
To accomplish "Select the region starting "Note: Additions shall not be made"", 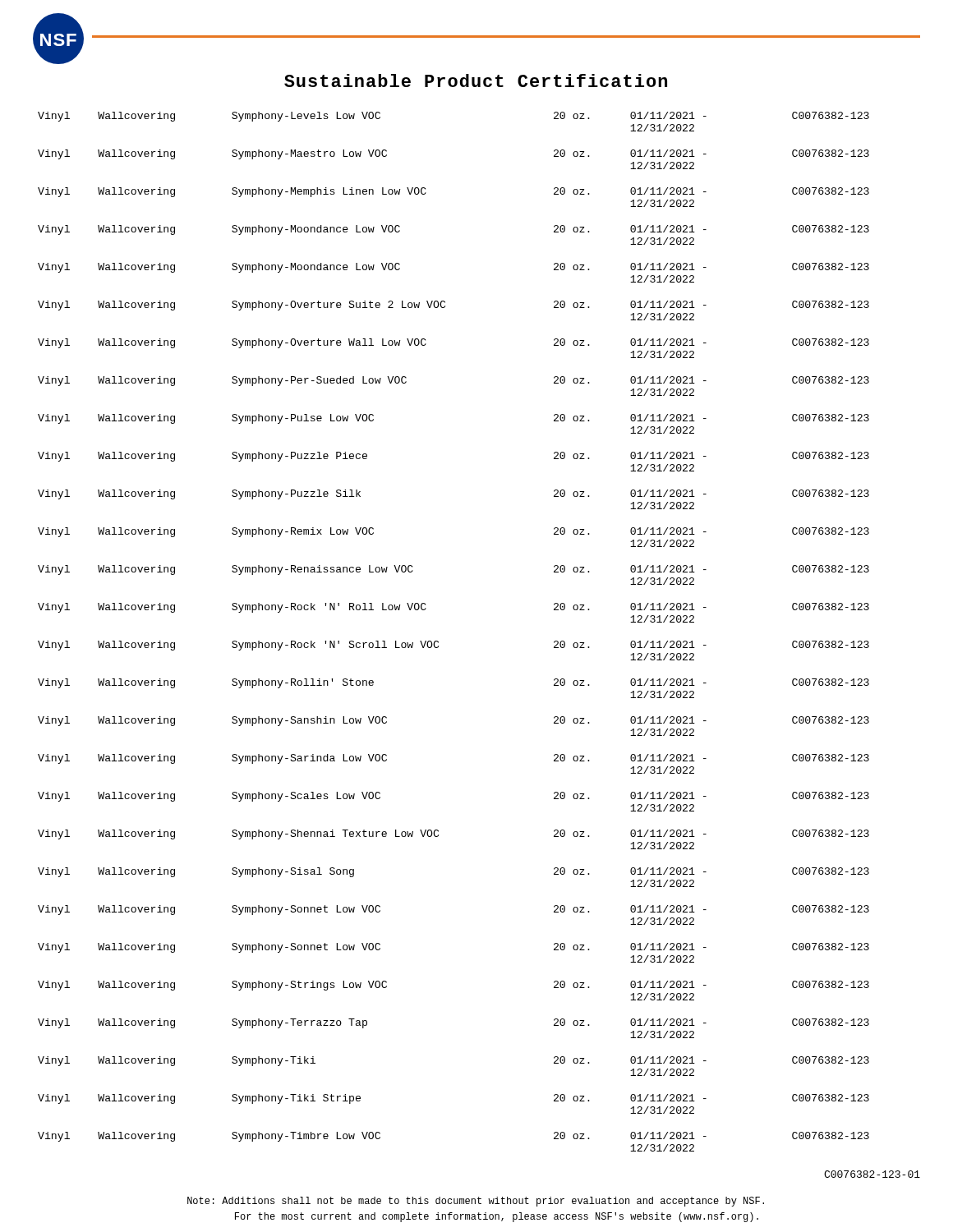I will point(476,1210).
